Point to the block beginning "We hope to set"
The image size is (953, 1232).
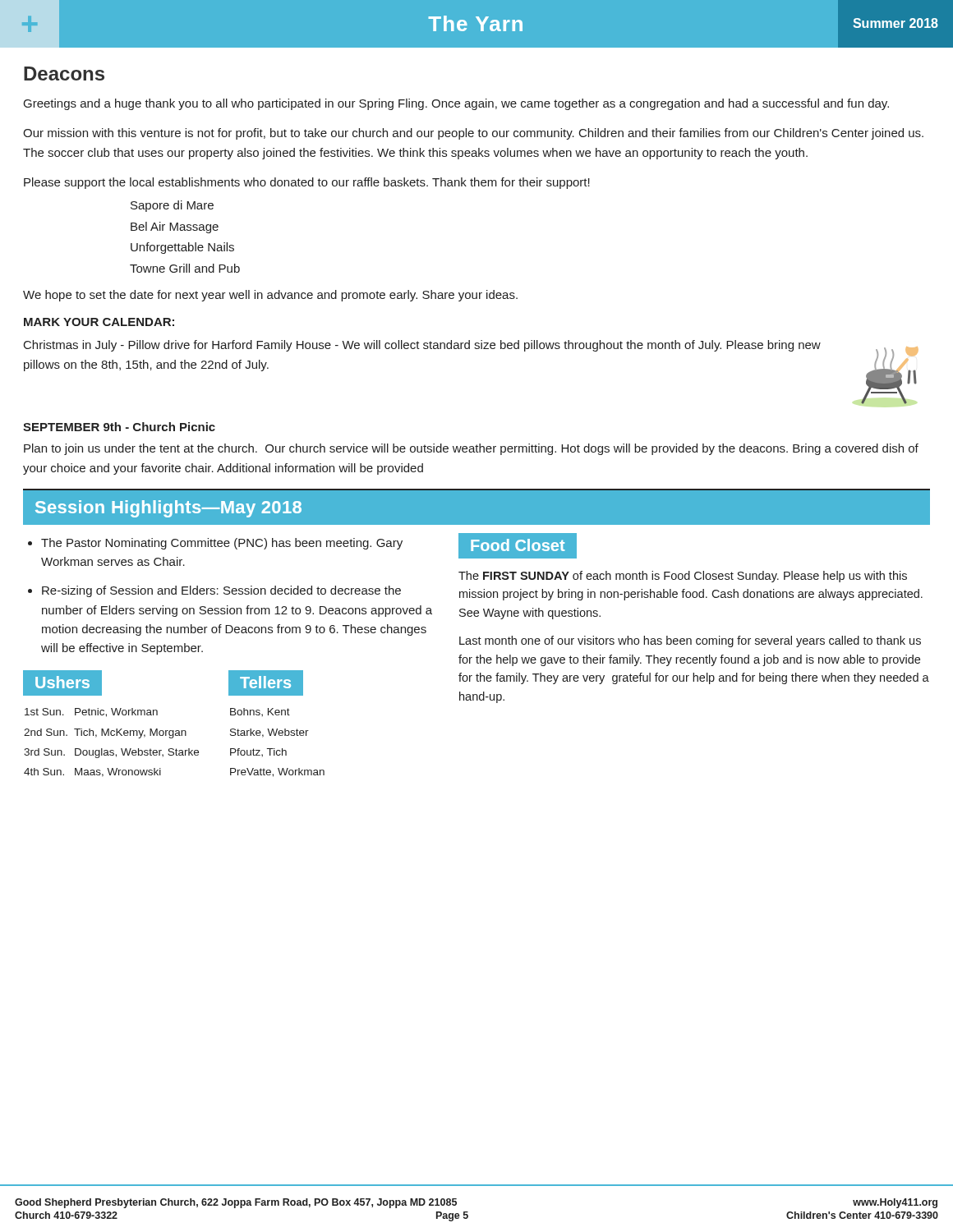271,294
